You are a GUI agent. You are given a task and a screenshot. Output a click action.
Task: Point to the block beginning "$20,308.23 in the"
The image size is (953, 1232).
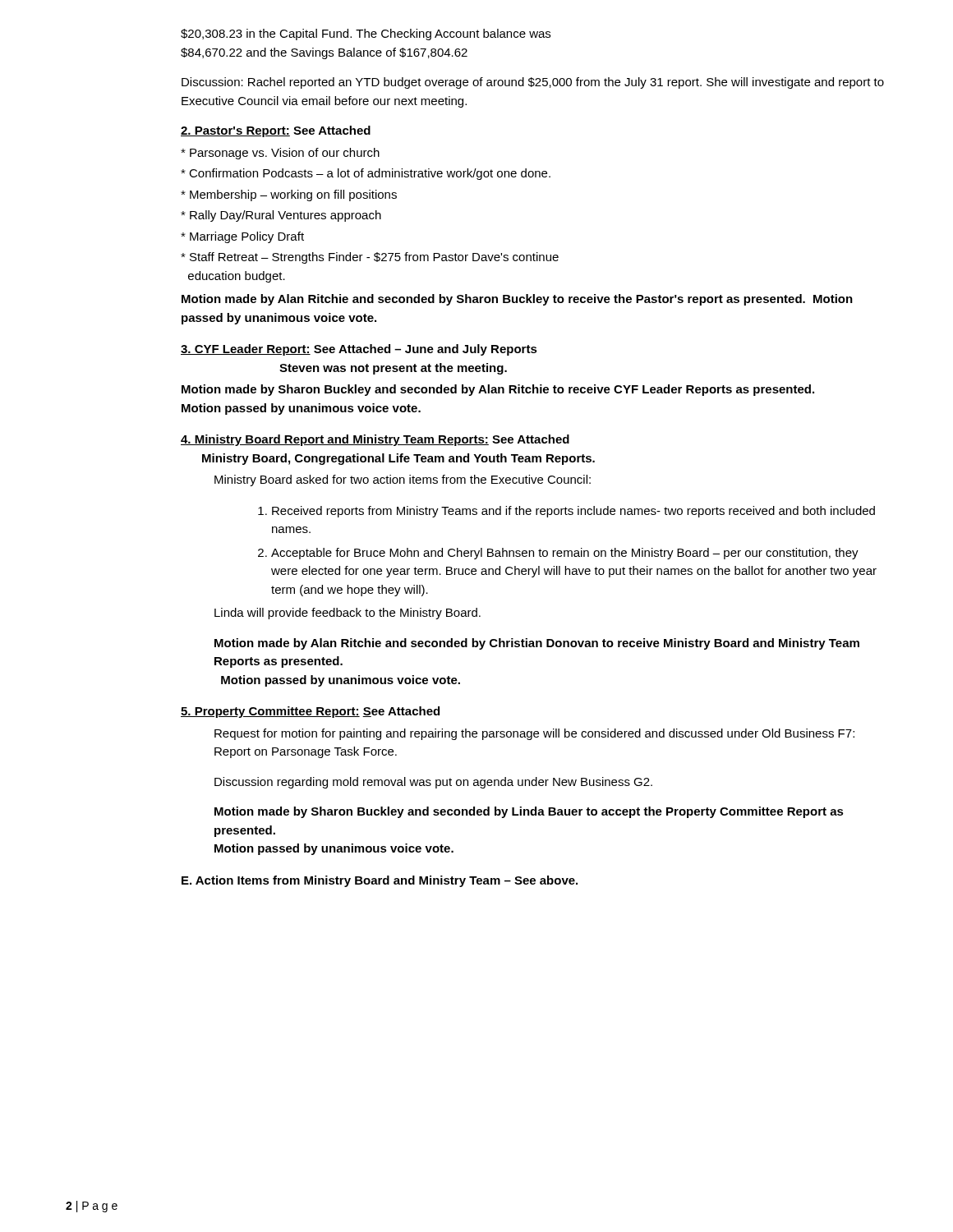coord(366,43)
